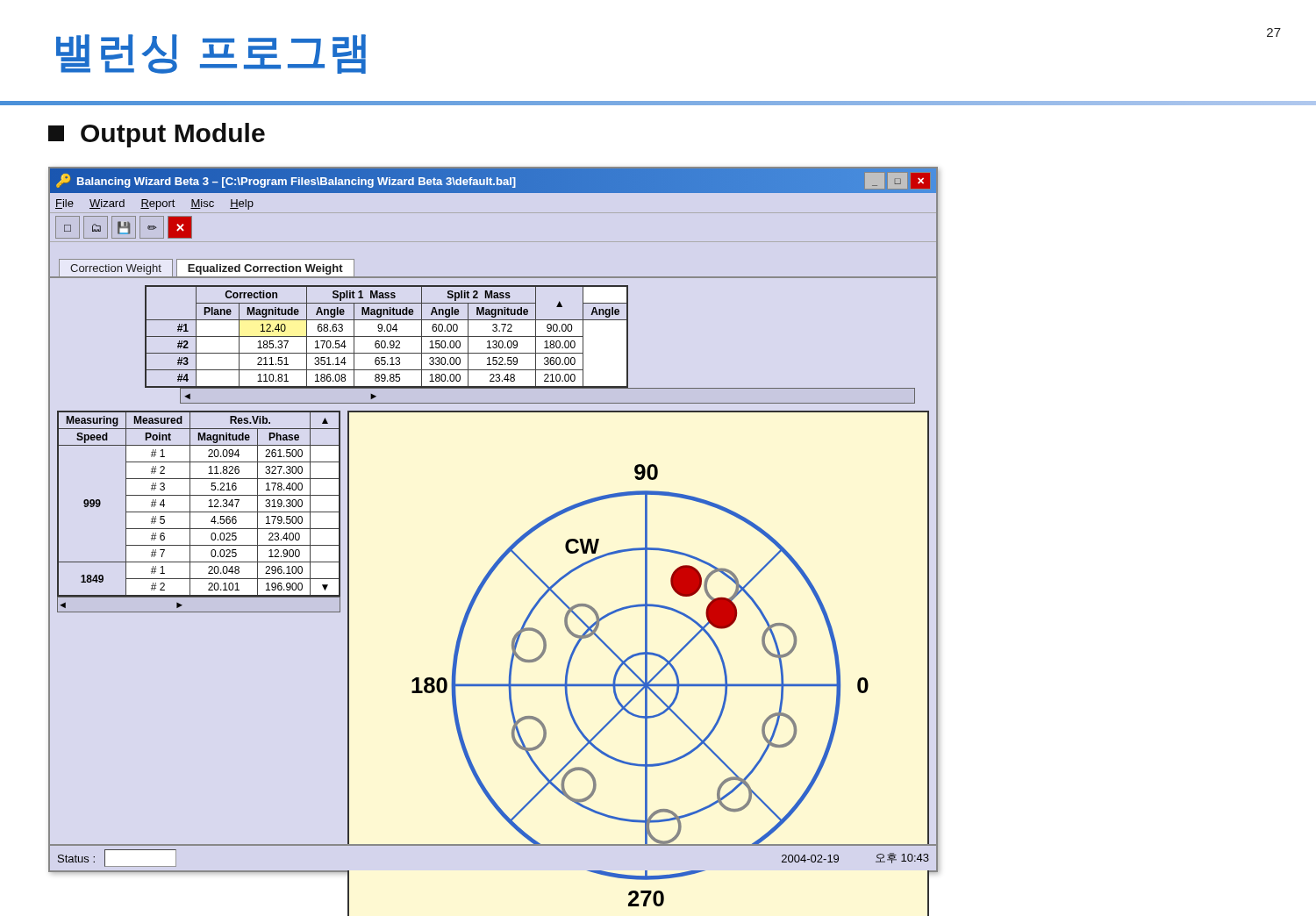
Task: Point to the region starting "밸런싱 프로그램"
Action: 213,52
